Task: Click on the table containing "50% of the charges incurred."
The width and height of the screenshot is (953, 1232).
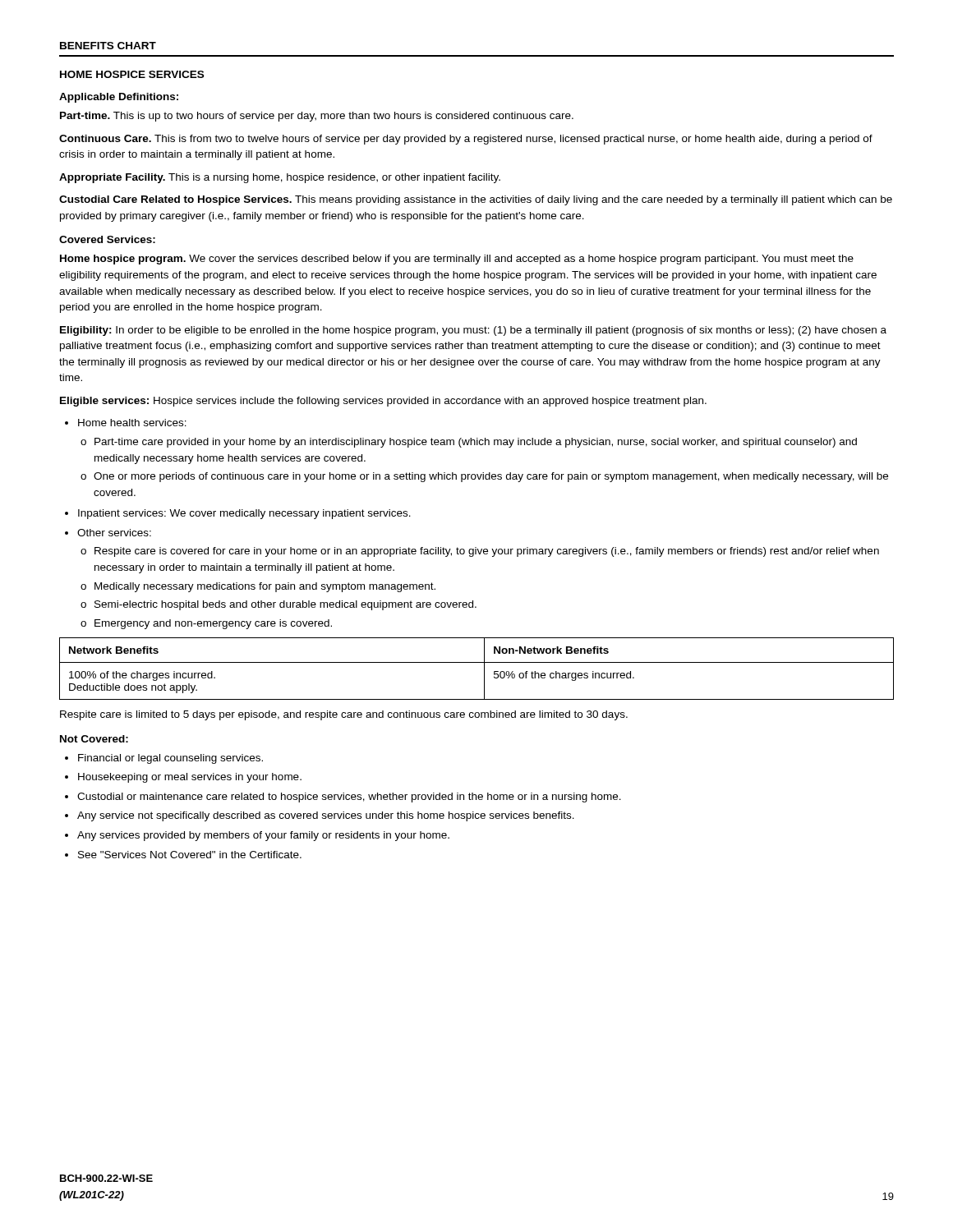Action: click(476, 669)
